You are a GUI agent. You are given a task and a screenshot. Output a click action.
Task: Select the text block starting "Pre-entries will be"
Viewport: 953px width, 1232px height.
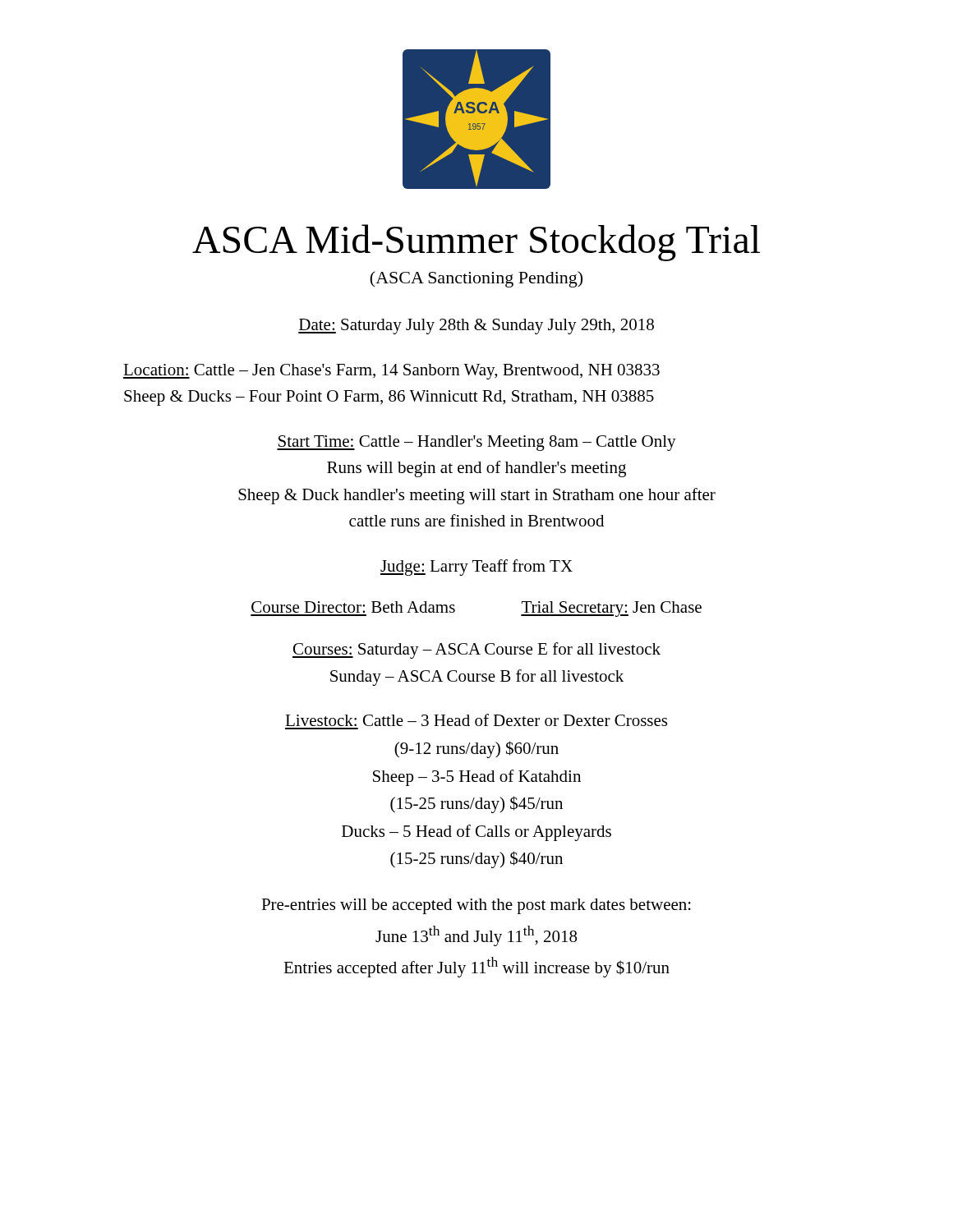click(x=476, y=936)
